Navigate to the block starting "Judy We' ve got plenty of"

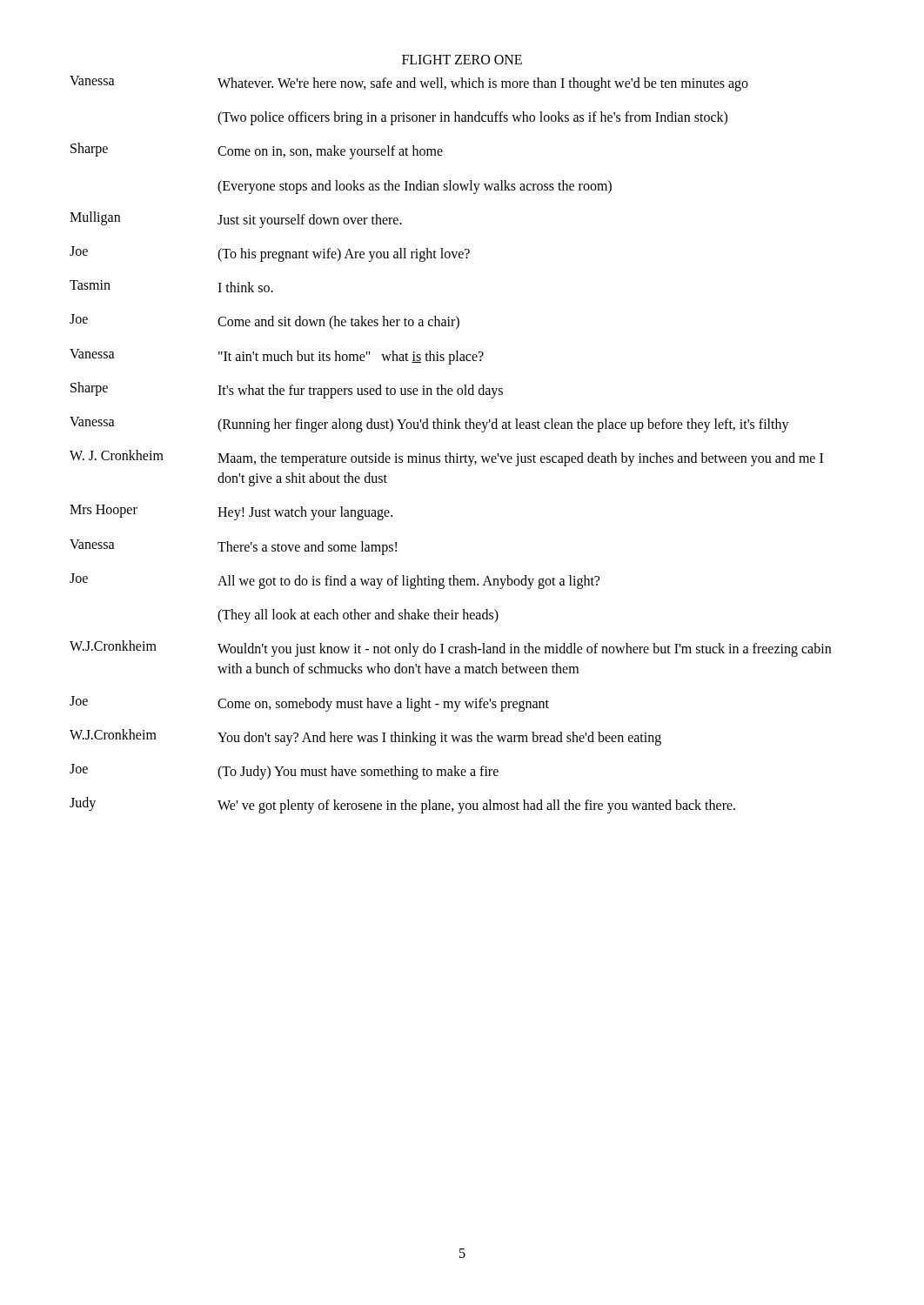pyautogui.click(x=462, y=805)
